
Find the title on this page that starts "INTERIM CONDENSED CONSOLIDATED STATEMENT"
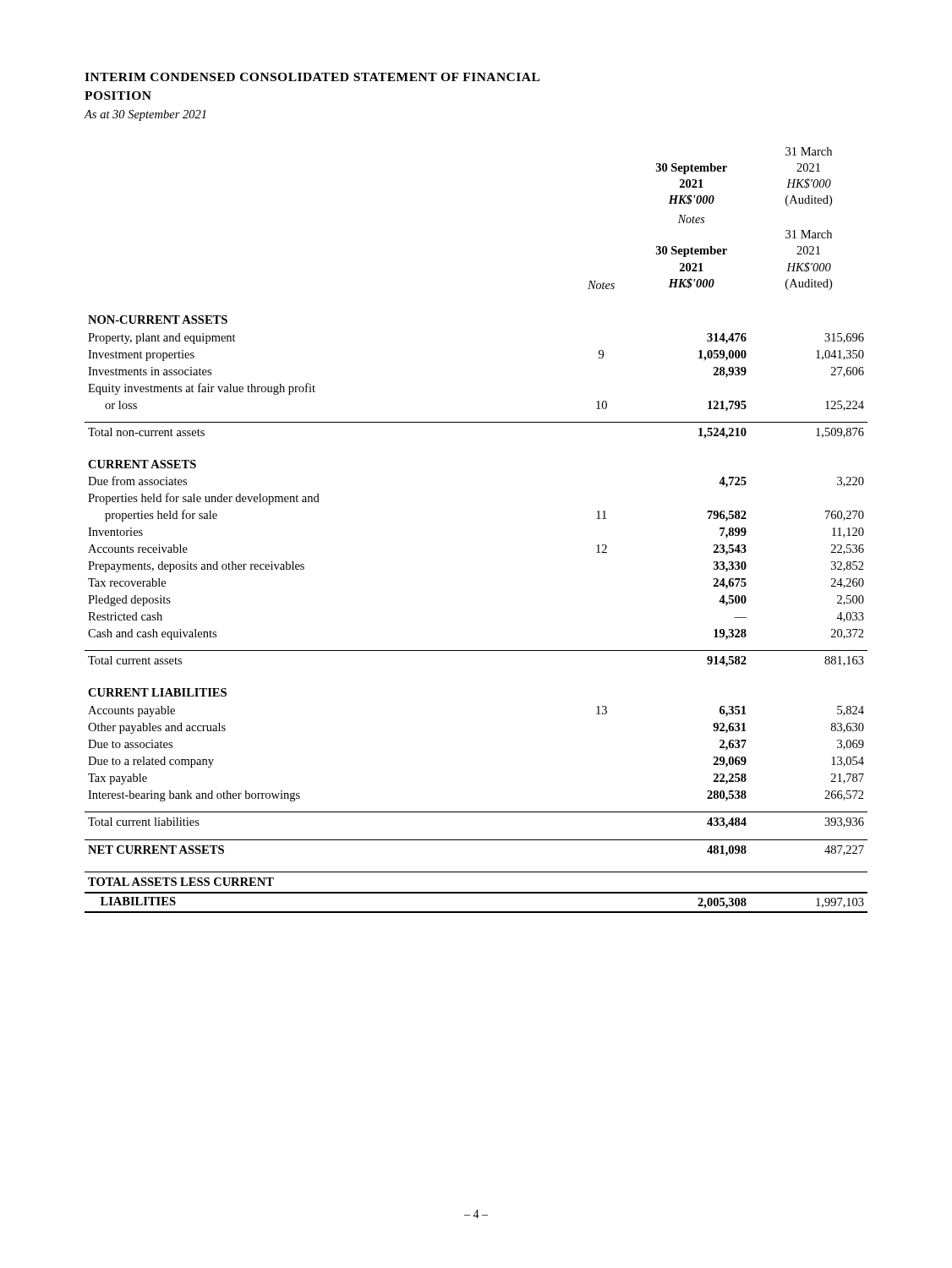pyautogui.click(x=476, y=86)
